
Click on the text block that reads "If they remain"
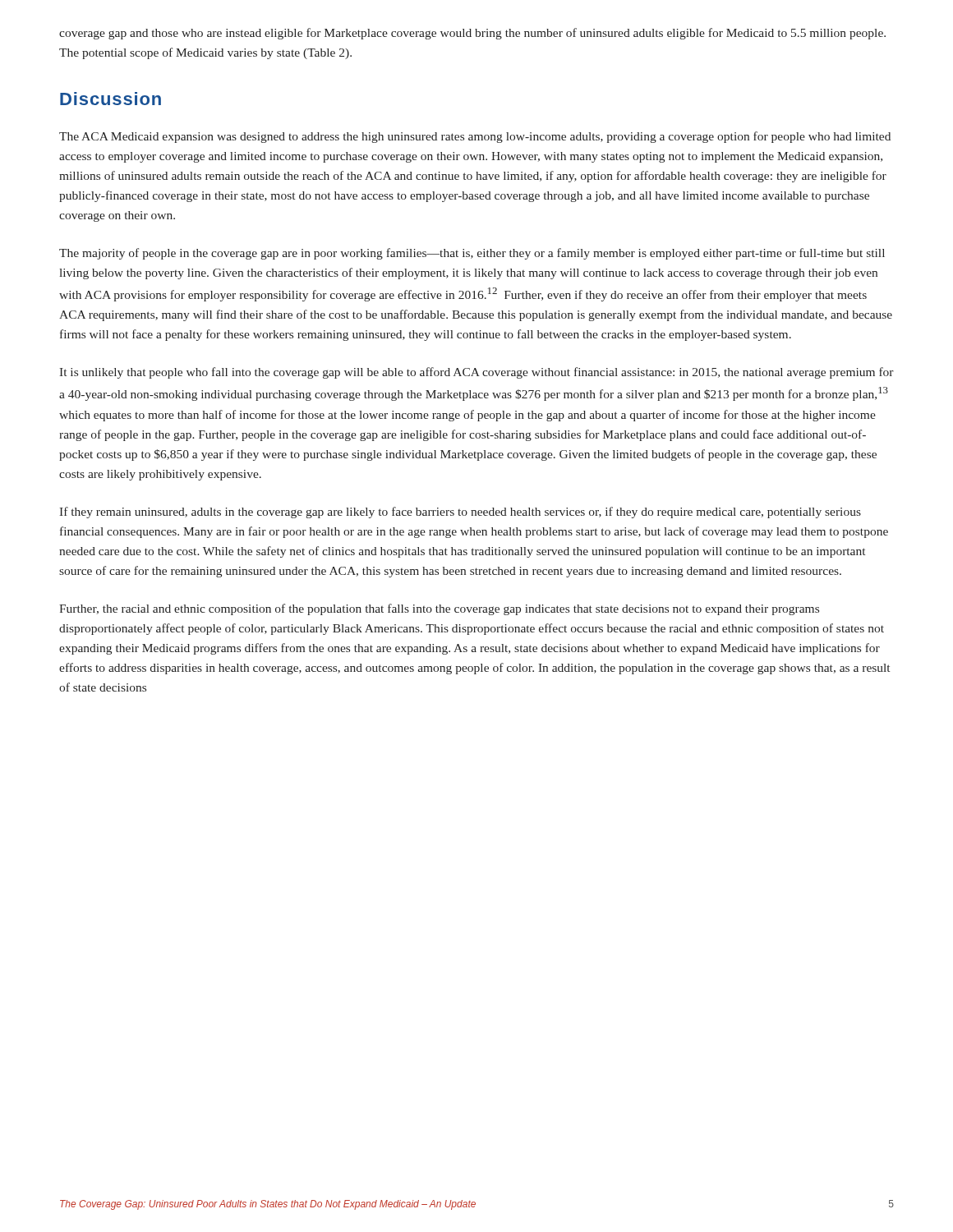click(x=474, y=541)
